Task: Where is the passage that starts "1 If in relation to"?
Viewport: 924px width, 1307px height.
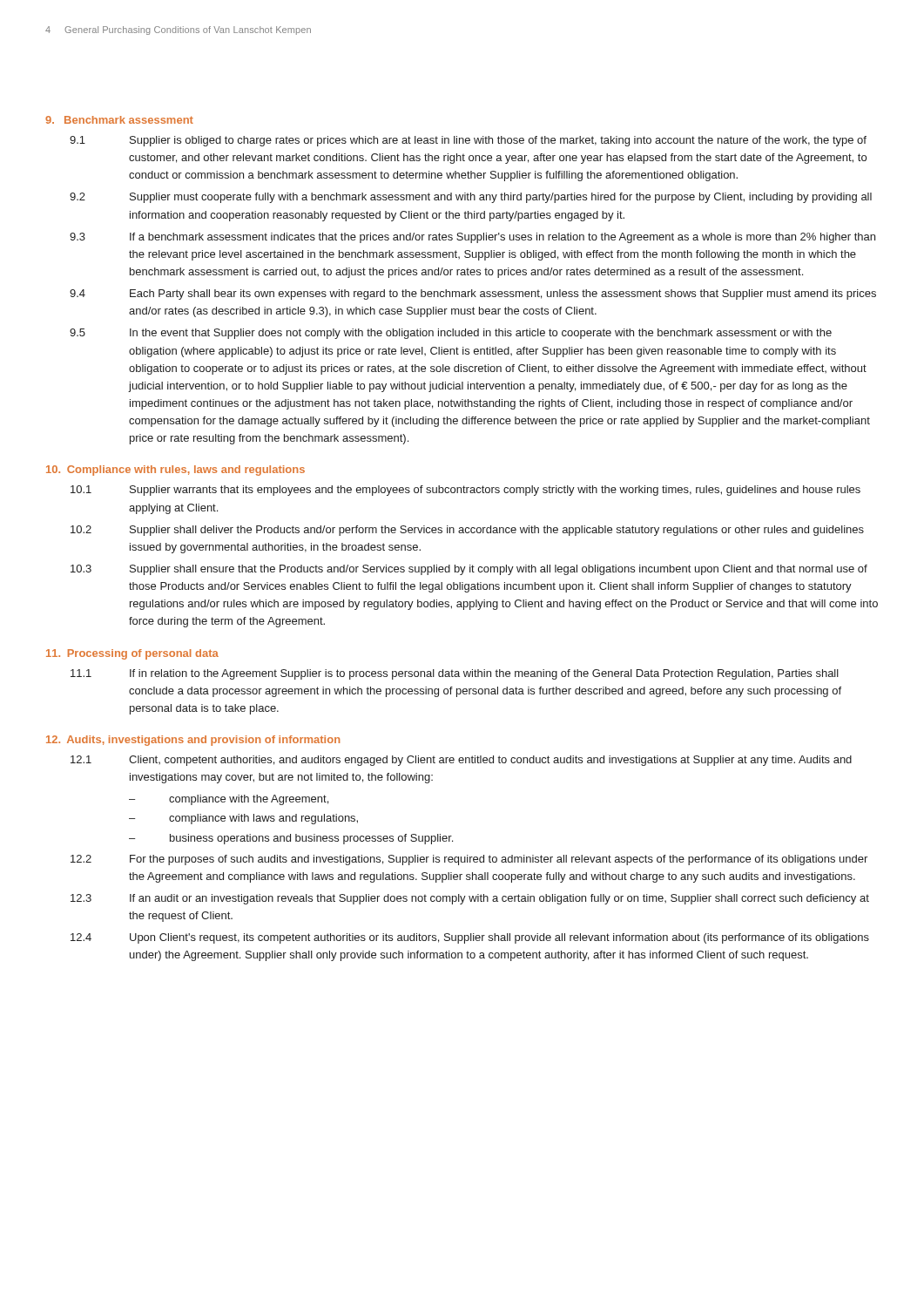Action: click(x=462, y=691)
